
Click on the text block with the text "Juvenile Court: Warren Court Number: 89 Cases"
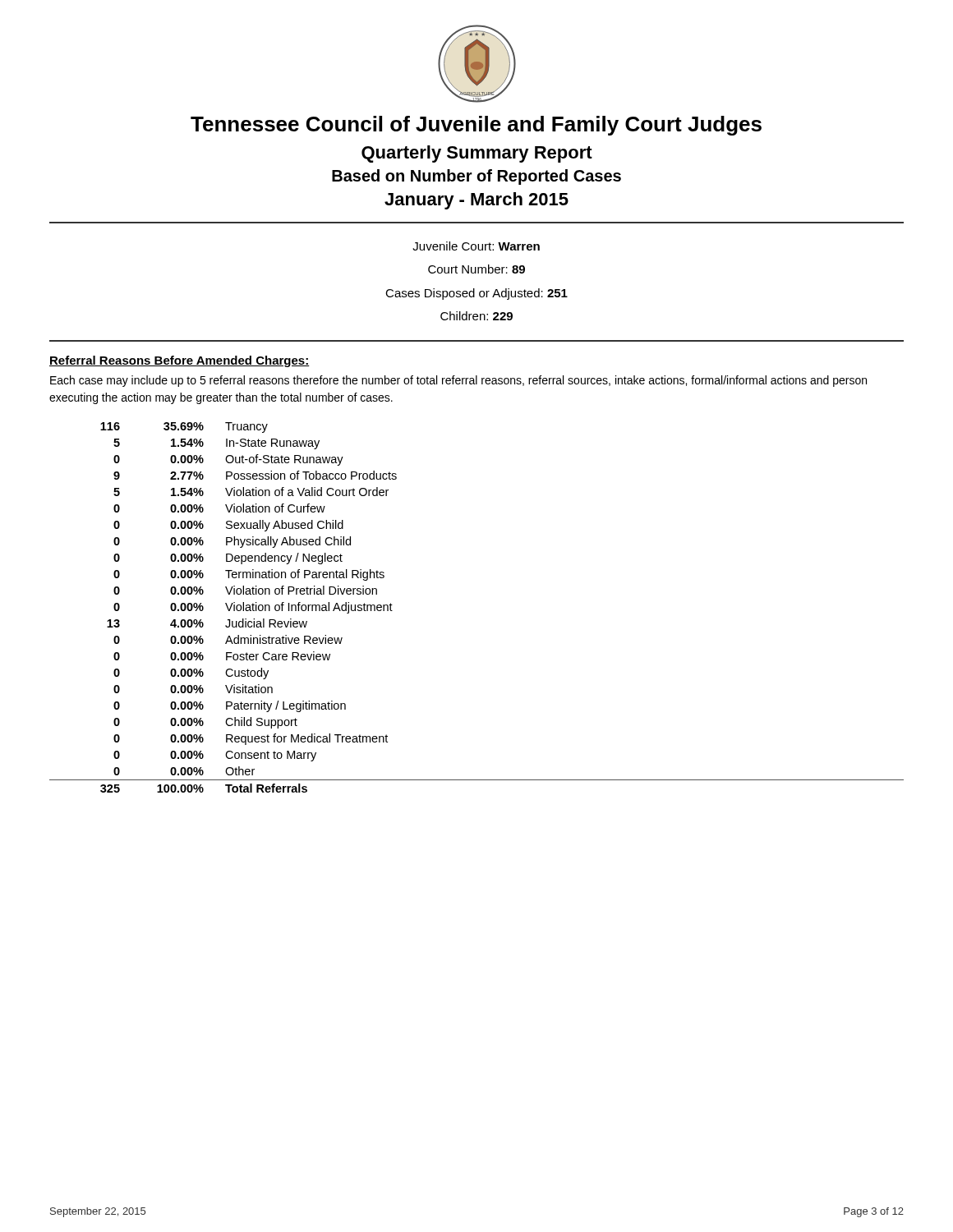476,281
